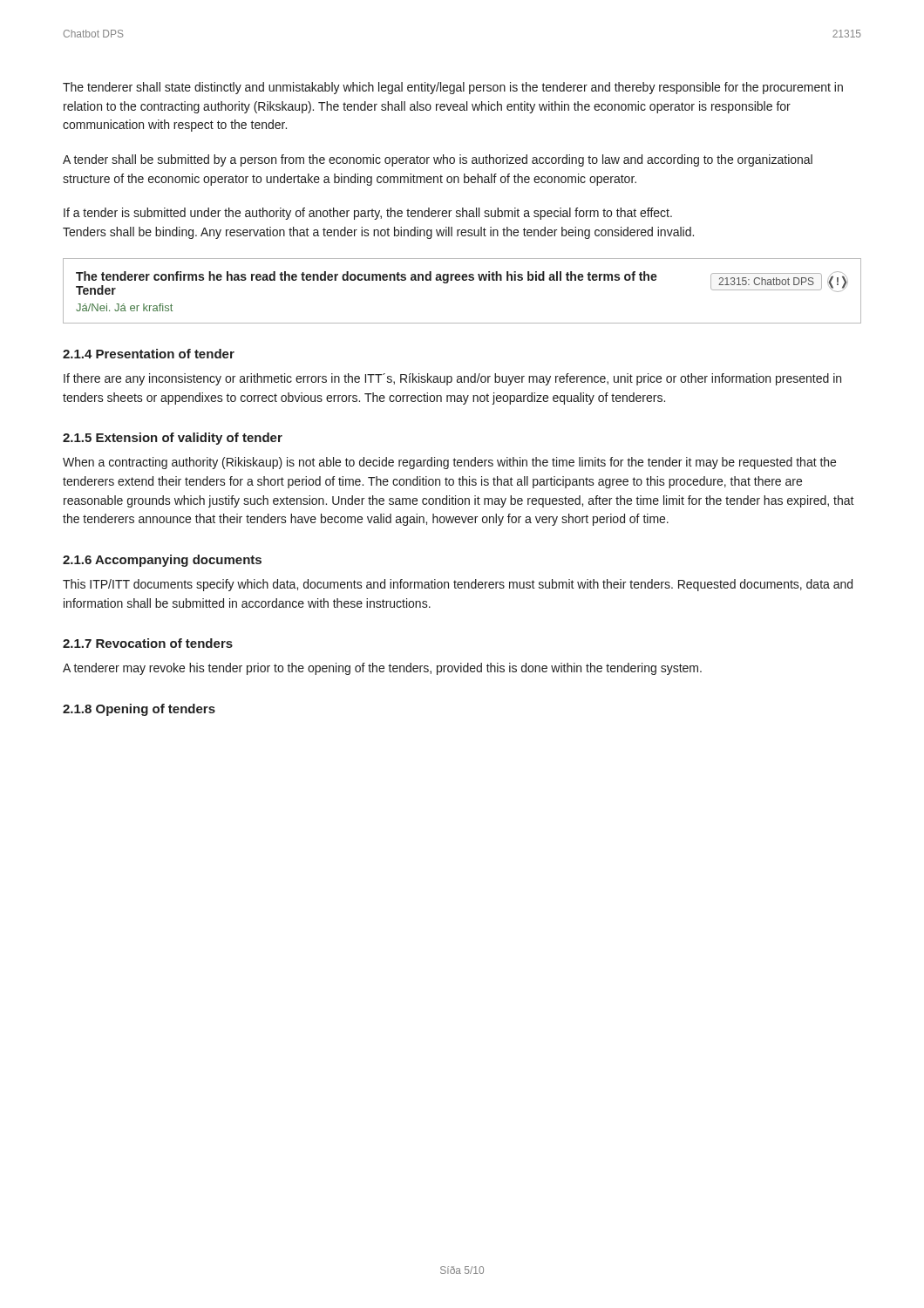Point to the block beginning "The tenderer shall state distinctly"

click(453, 106)
